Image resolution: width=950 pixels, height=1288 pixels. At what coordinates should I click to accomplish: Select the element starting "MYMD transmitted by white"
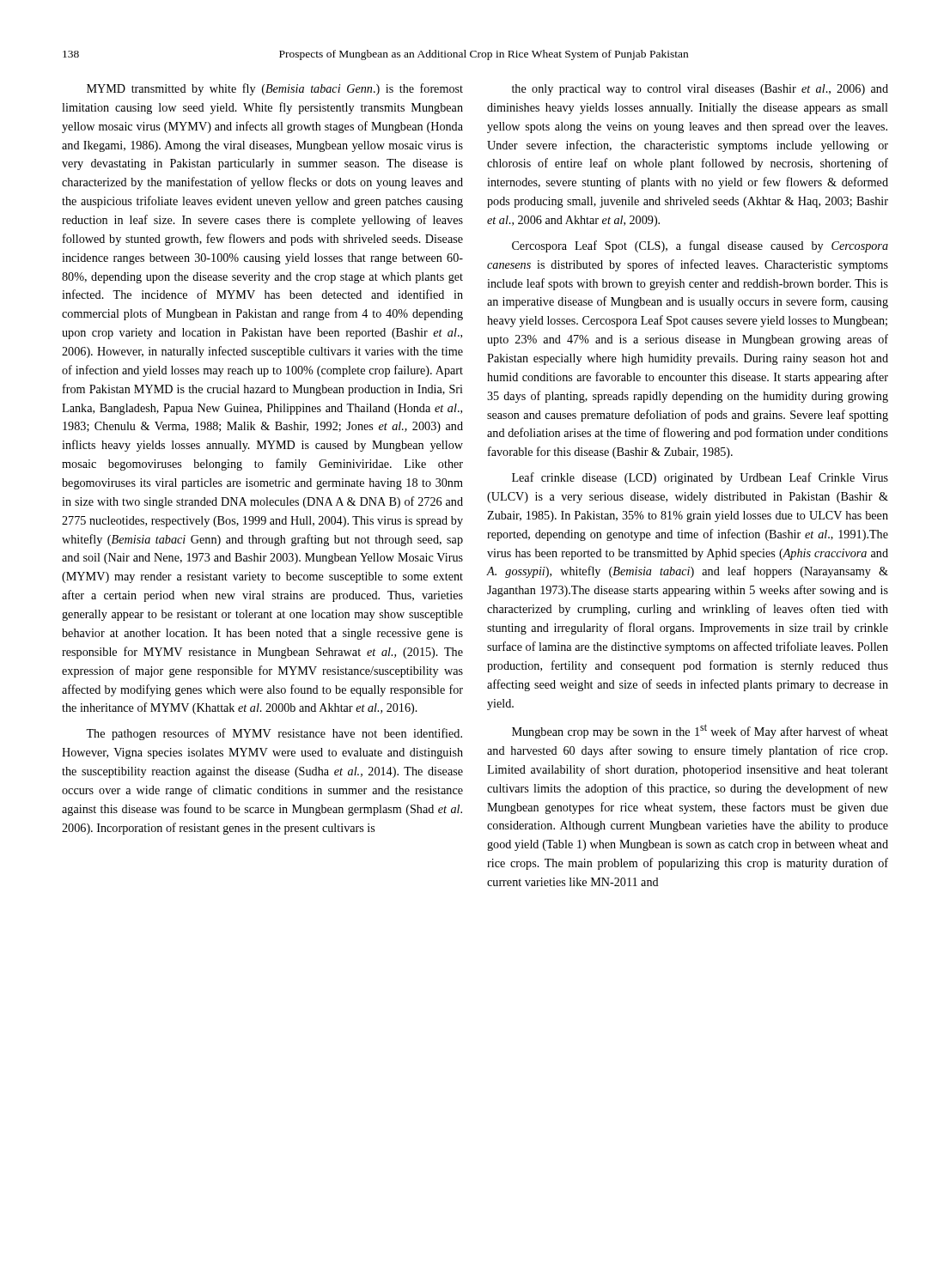point(262,459)
